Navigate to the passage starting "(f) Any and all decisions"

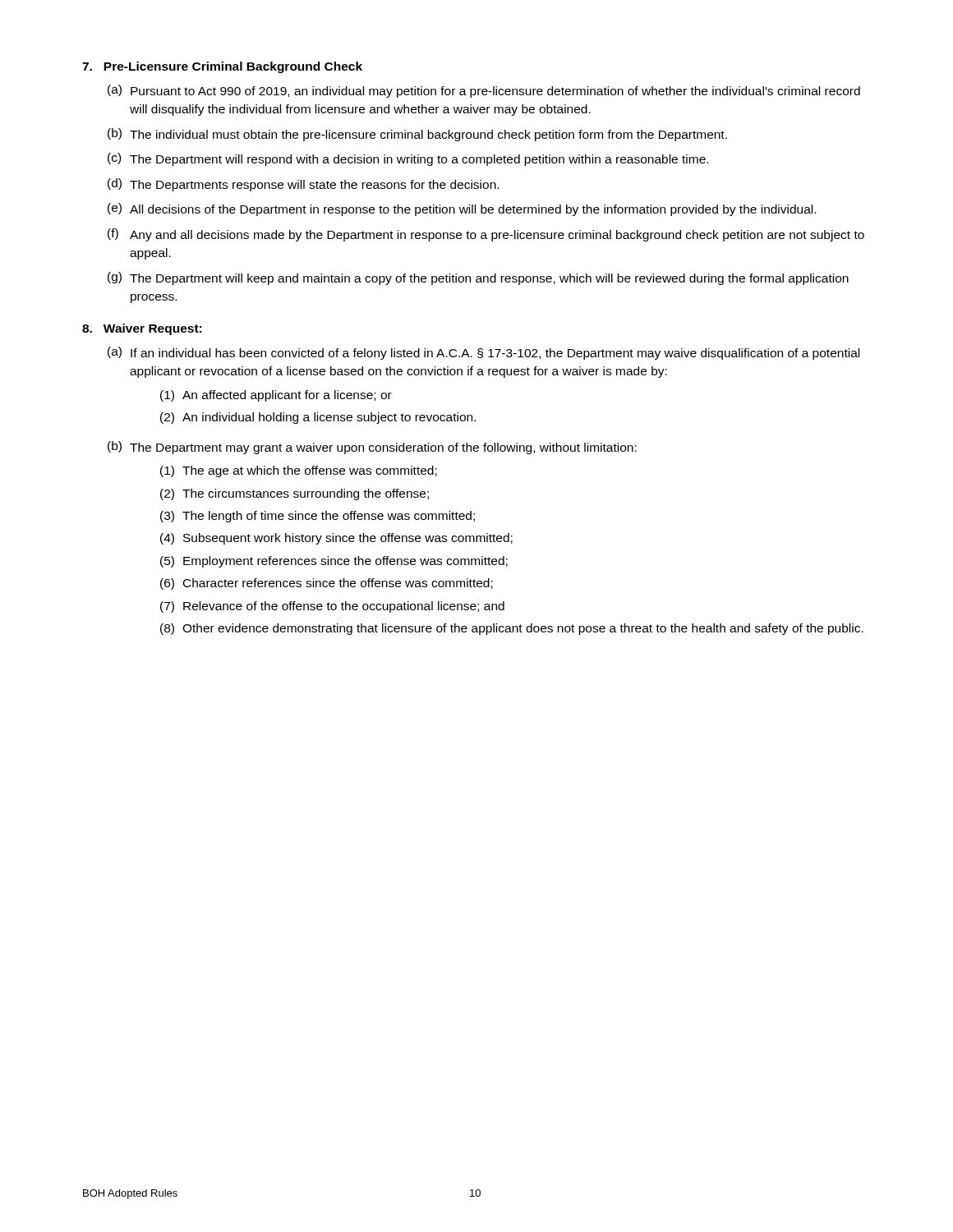(x=489, y=244)
